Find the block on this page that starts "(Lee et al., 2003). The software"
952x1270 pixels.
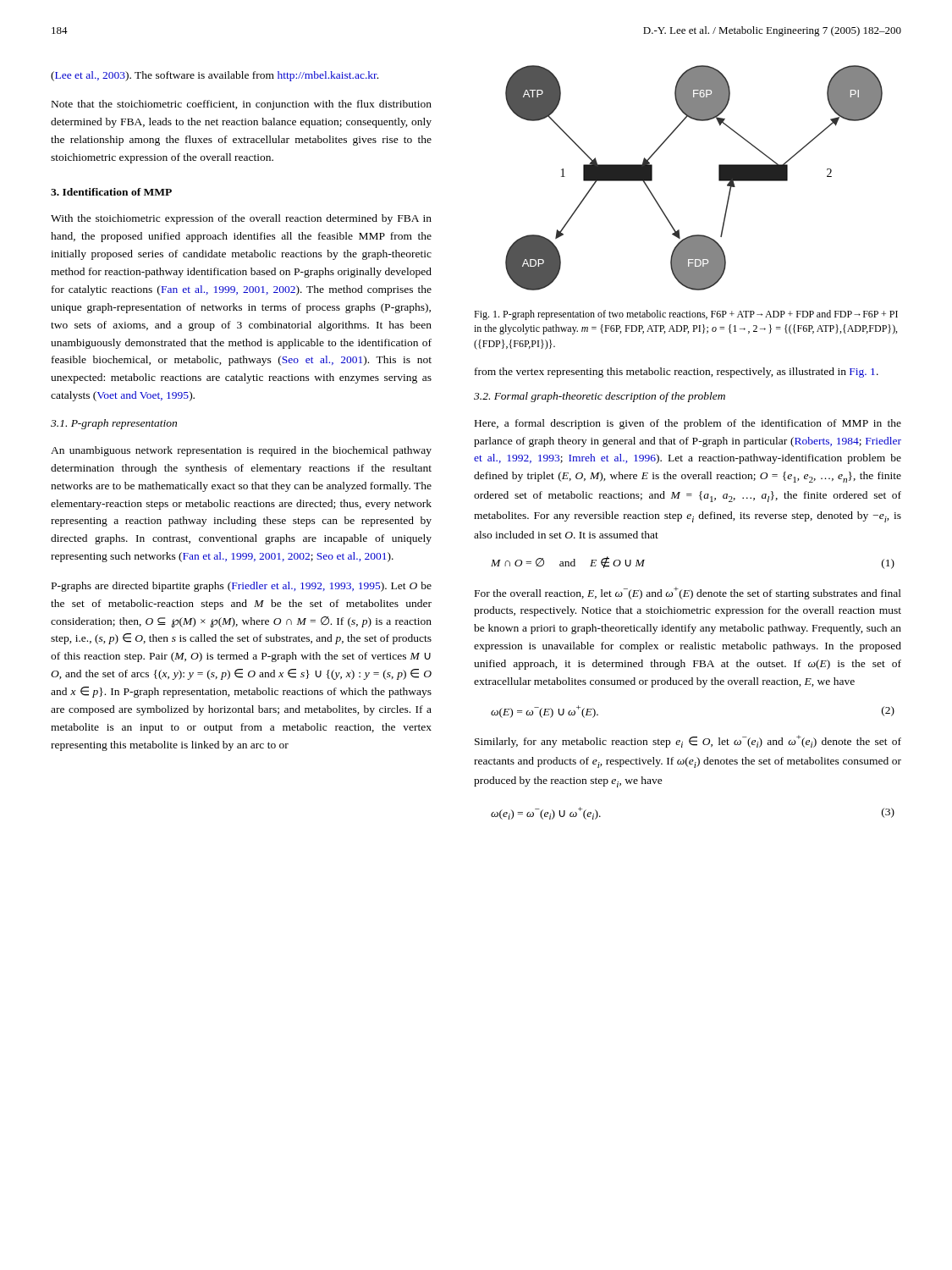[x=241, y=116]
